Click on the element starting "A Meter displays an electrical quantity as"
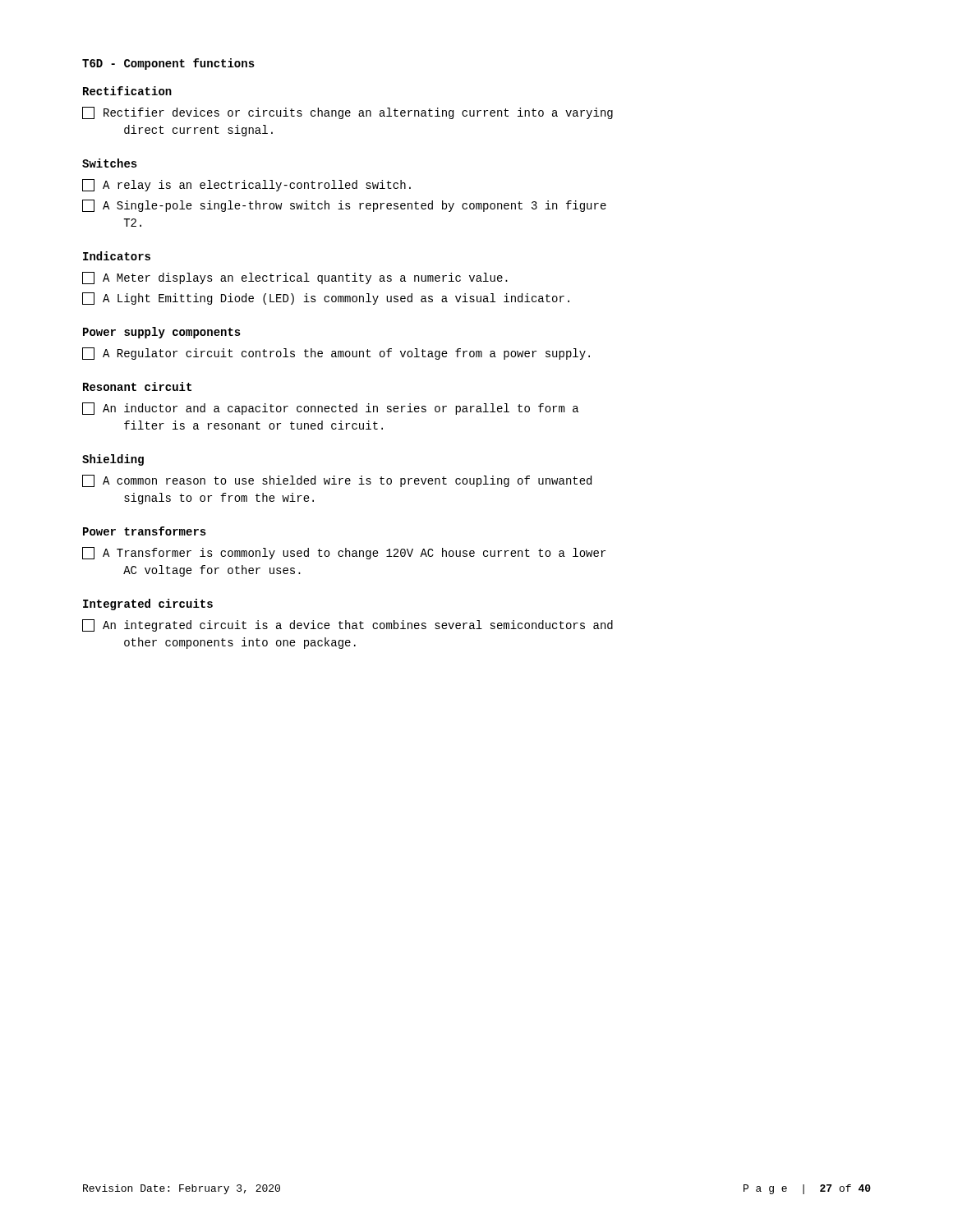Viewport: 953px width, 1232px height. click(x=476, y=279)
